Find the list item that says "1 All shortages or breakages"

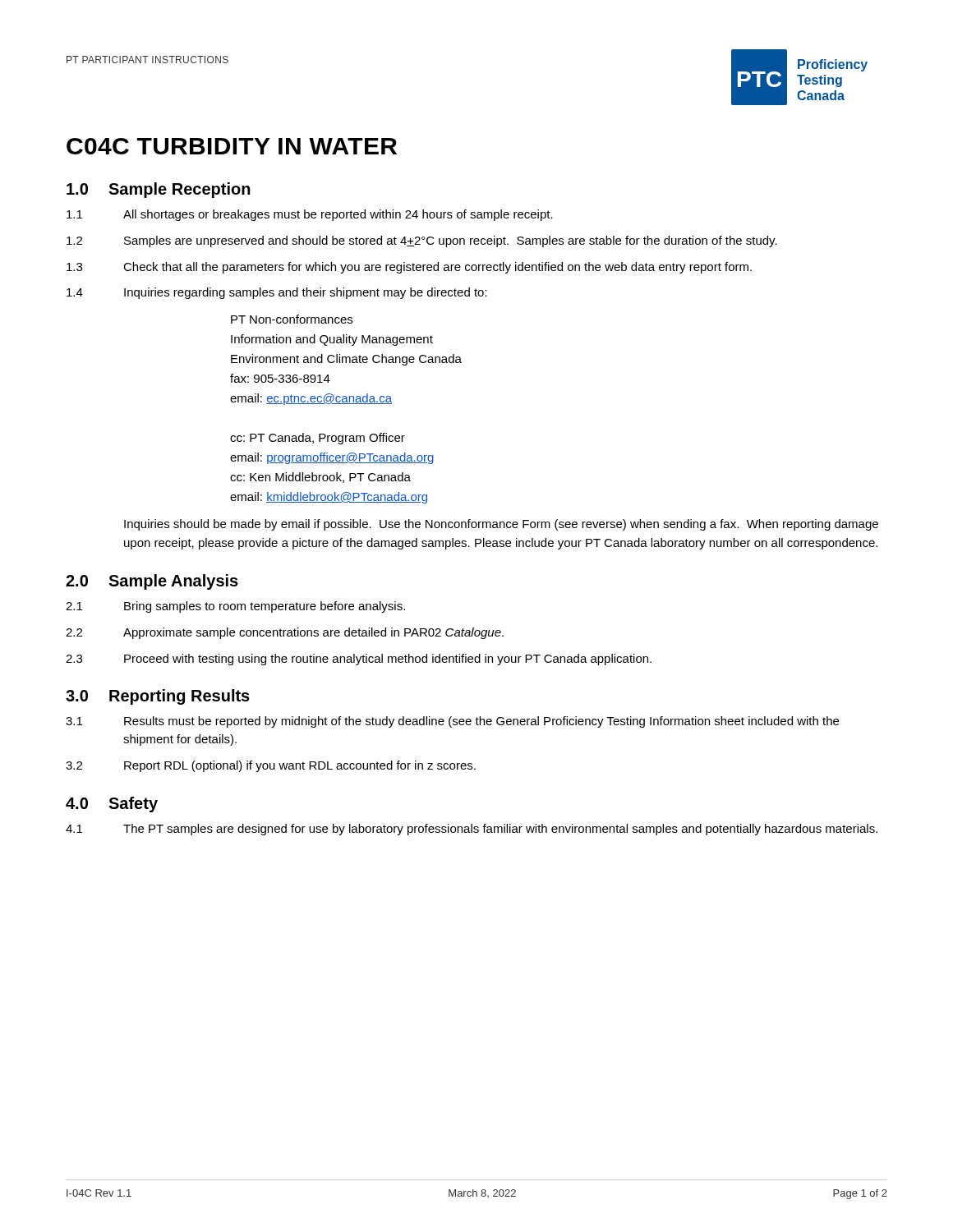click(476, 214)
